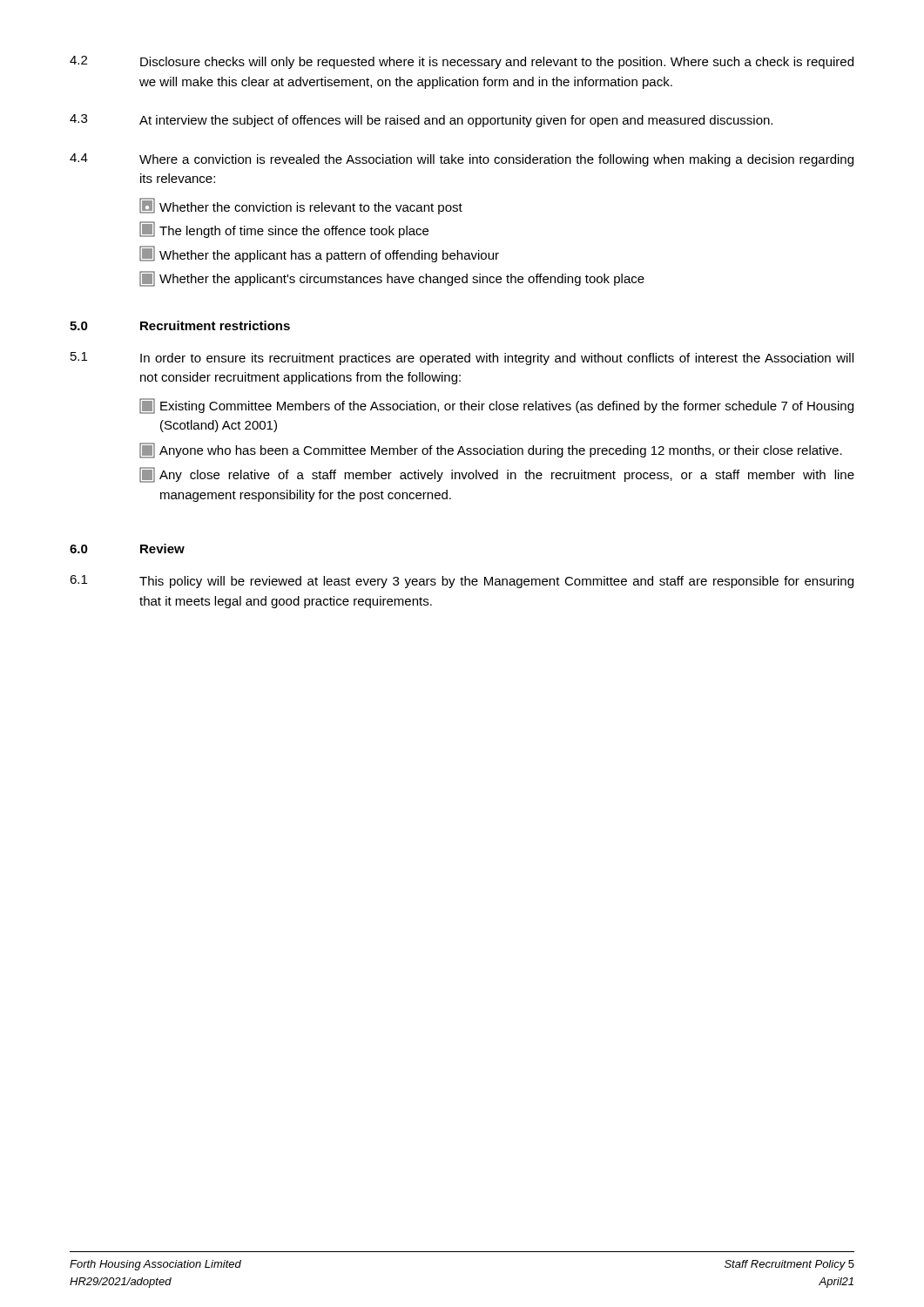Locate the block starting "4 Where a conviction"

coord(462,221)
